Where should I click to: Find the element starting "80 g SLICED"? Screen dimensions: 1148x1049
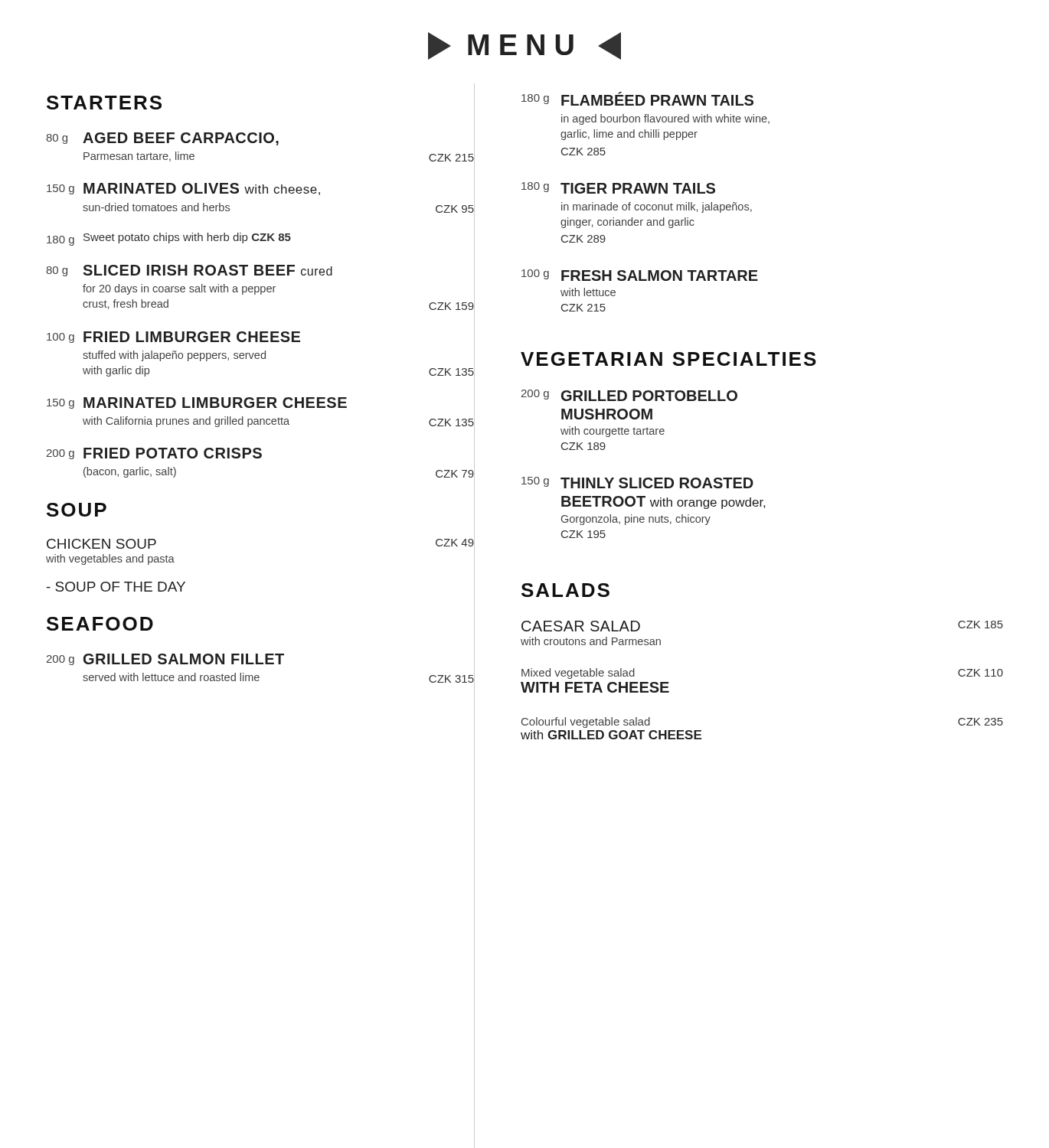click(x=260, y=286)
